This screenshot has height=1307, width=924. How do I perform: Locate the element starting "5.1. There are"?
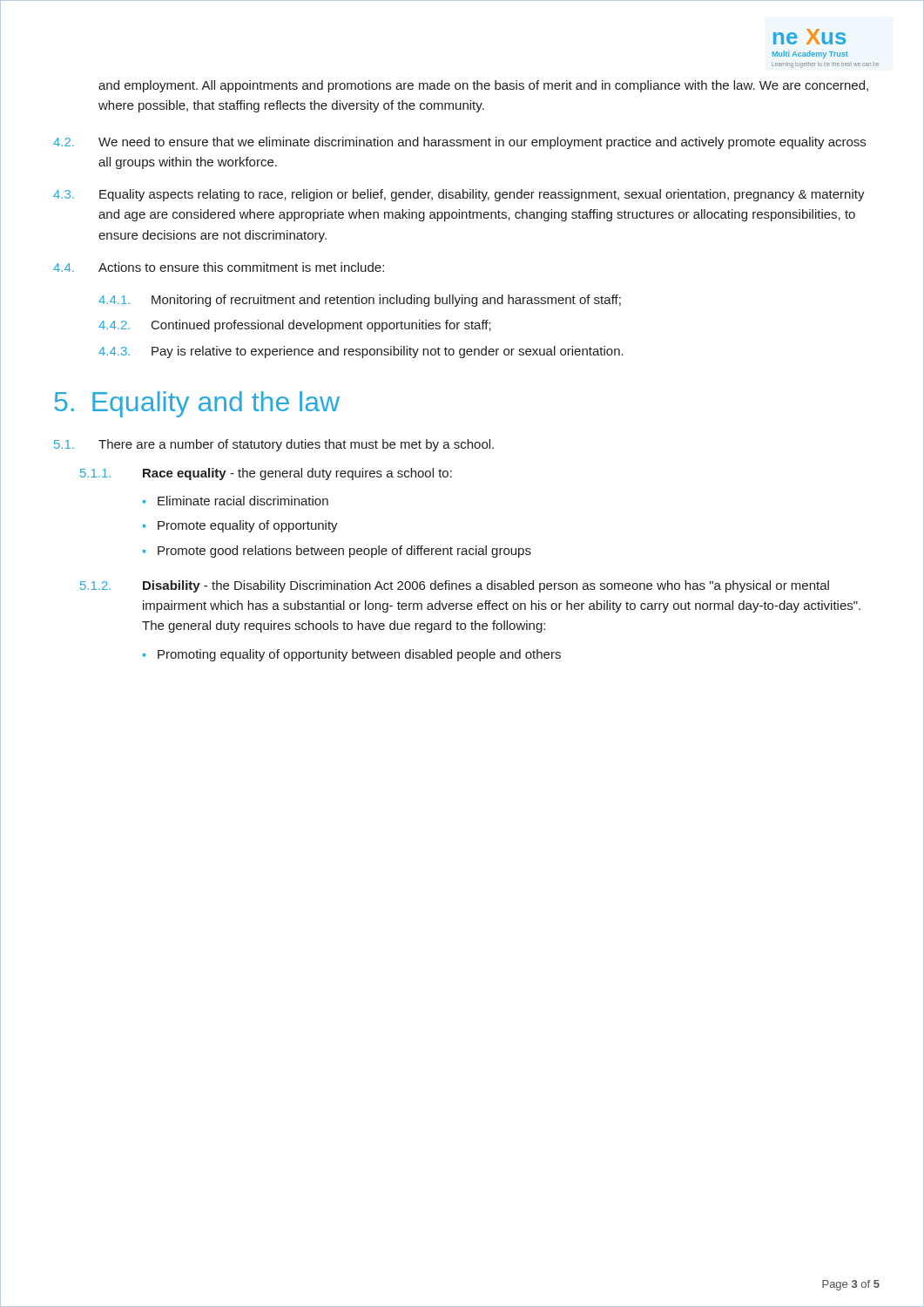point(466,444)
